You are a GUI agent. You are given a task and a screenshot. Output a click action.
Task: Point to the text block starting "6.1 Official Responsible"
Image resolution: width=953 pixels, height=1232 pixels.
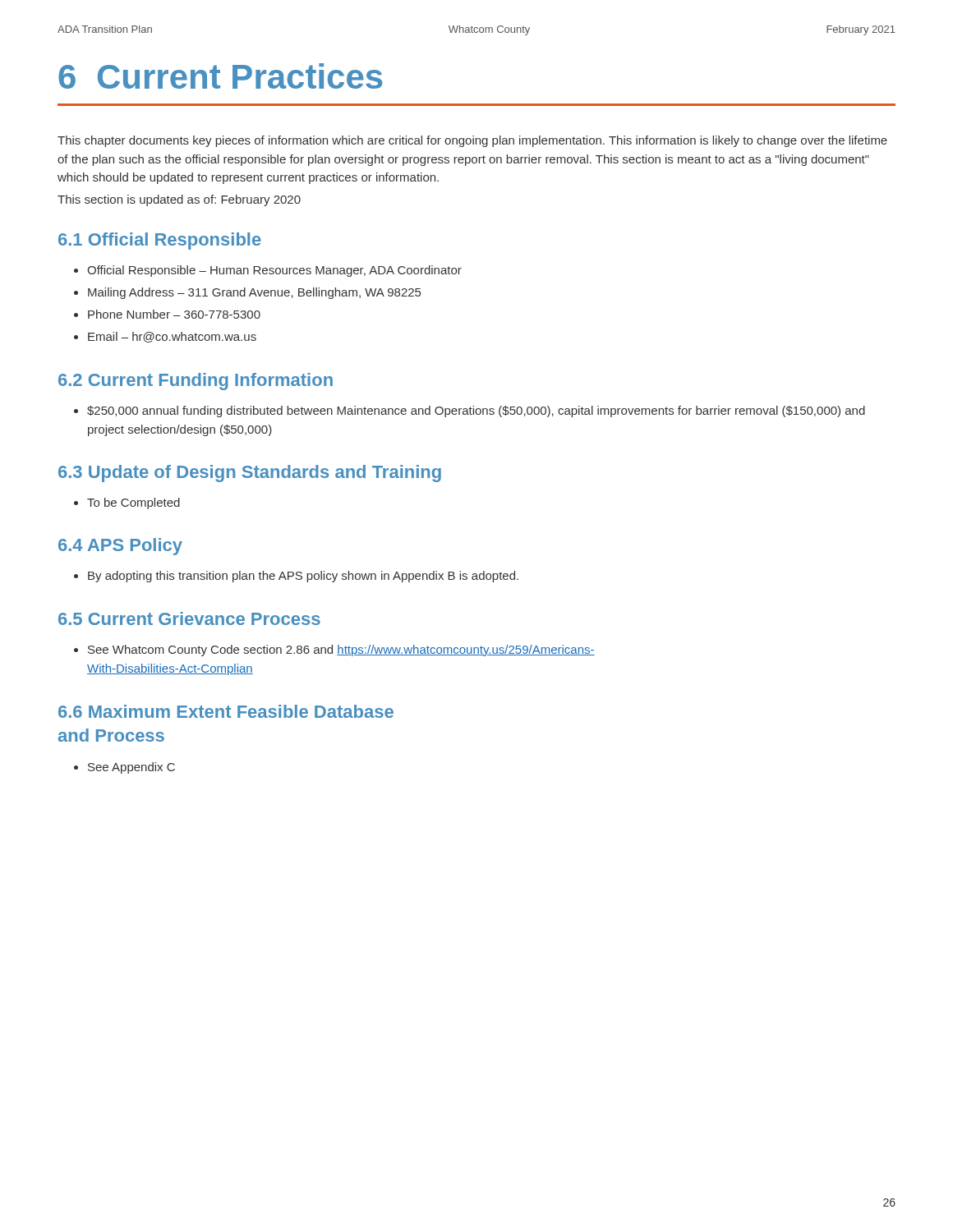[159, 239]
